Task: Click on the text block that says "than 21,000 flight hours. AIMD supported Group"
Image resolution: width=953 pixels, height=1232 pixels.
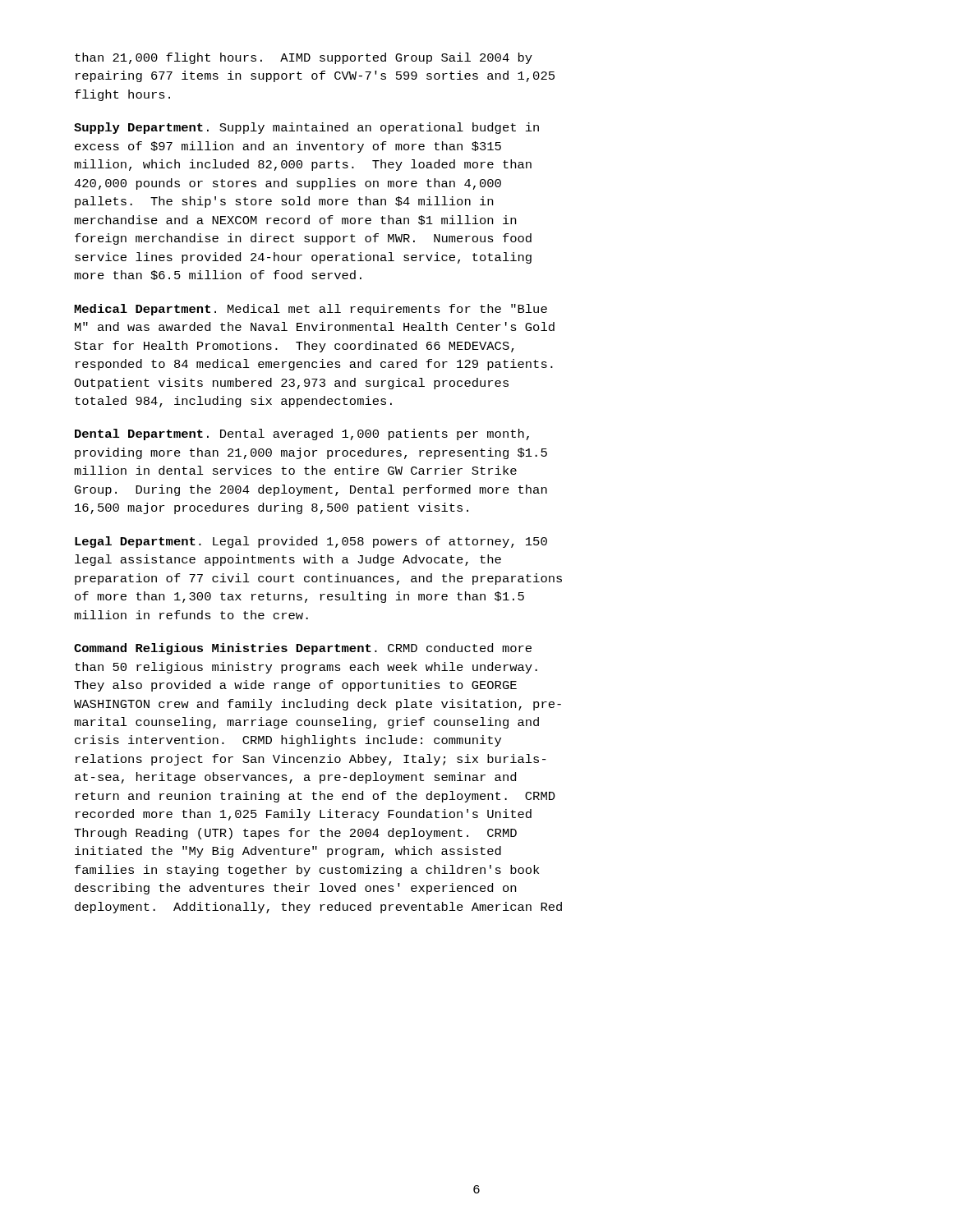Action: pos(315,77)
